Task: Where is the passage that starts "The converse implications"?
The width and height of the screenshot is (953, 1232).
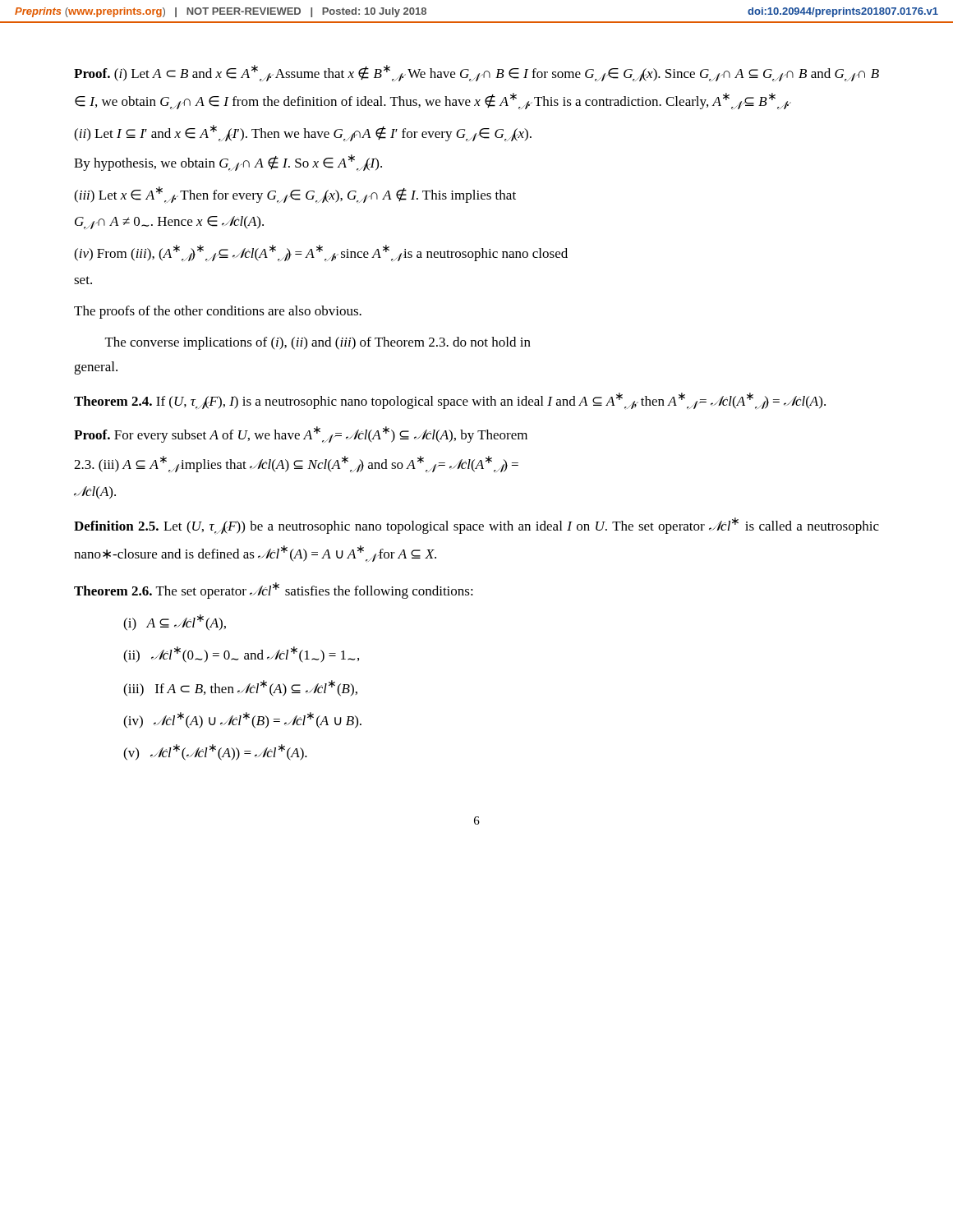Action: [476, 355]
